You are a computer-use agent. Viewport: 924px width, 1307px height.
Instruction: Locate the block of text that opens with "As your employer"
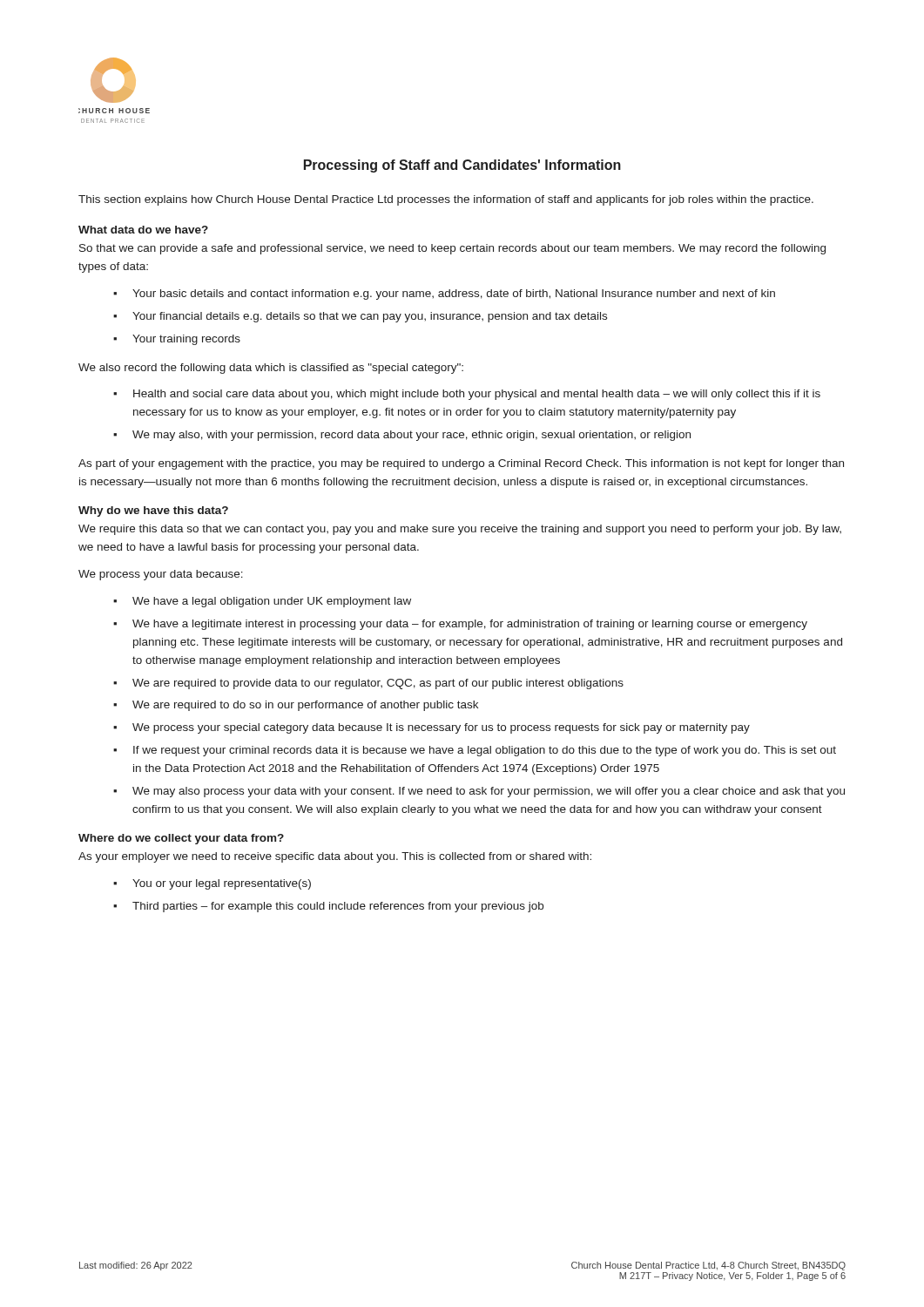coord(335,856)
